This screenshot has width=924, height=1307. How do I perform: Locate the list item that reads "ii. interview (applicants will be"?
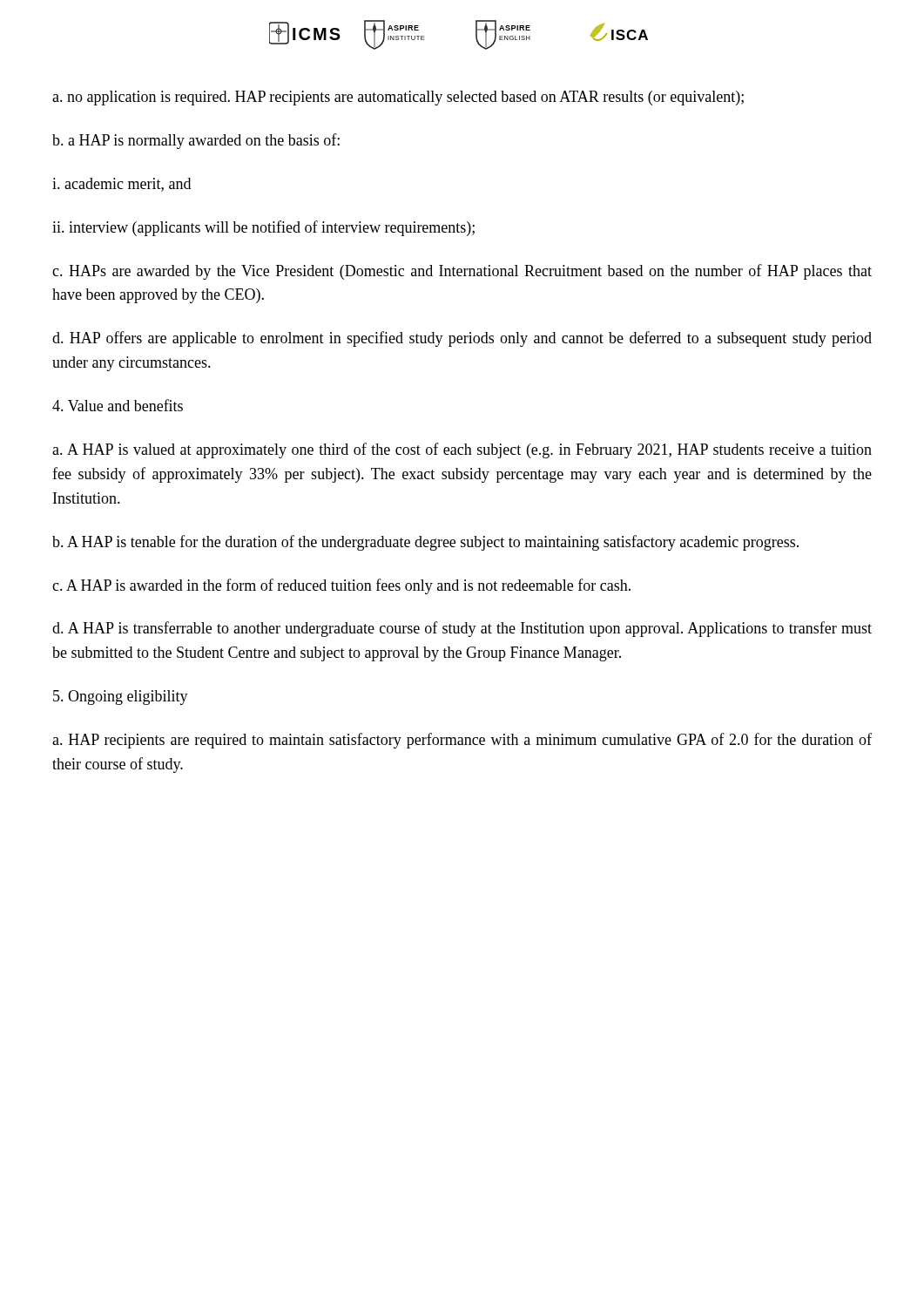point(264,227)
